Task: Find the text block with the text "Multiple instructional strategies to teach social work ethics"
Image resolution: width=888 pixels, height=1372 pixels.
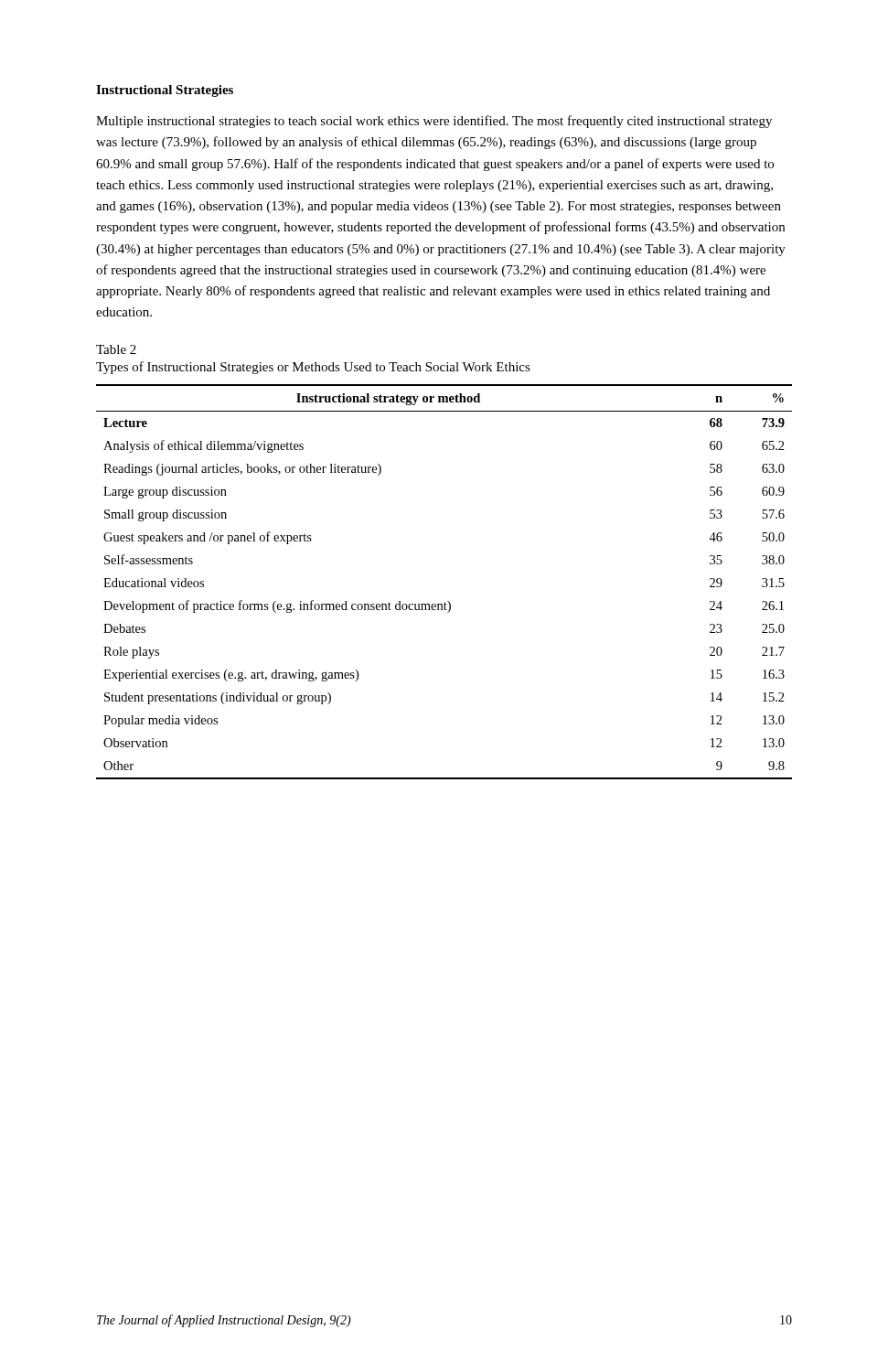Action: [441, 216]
